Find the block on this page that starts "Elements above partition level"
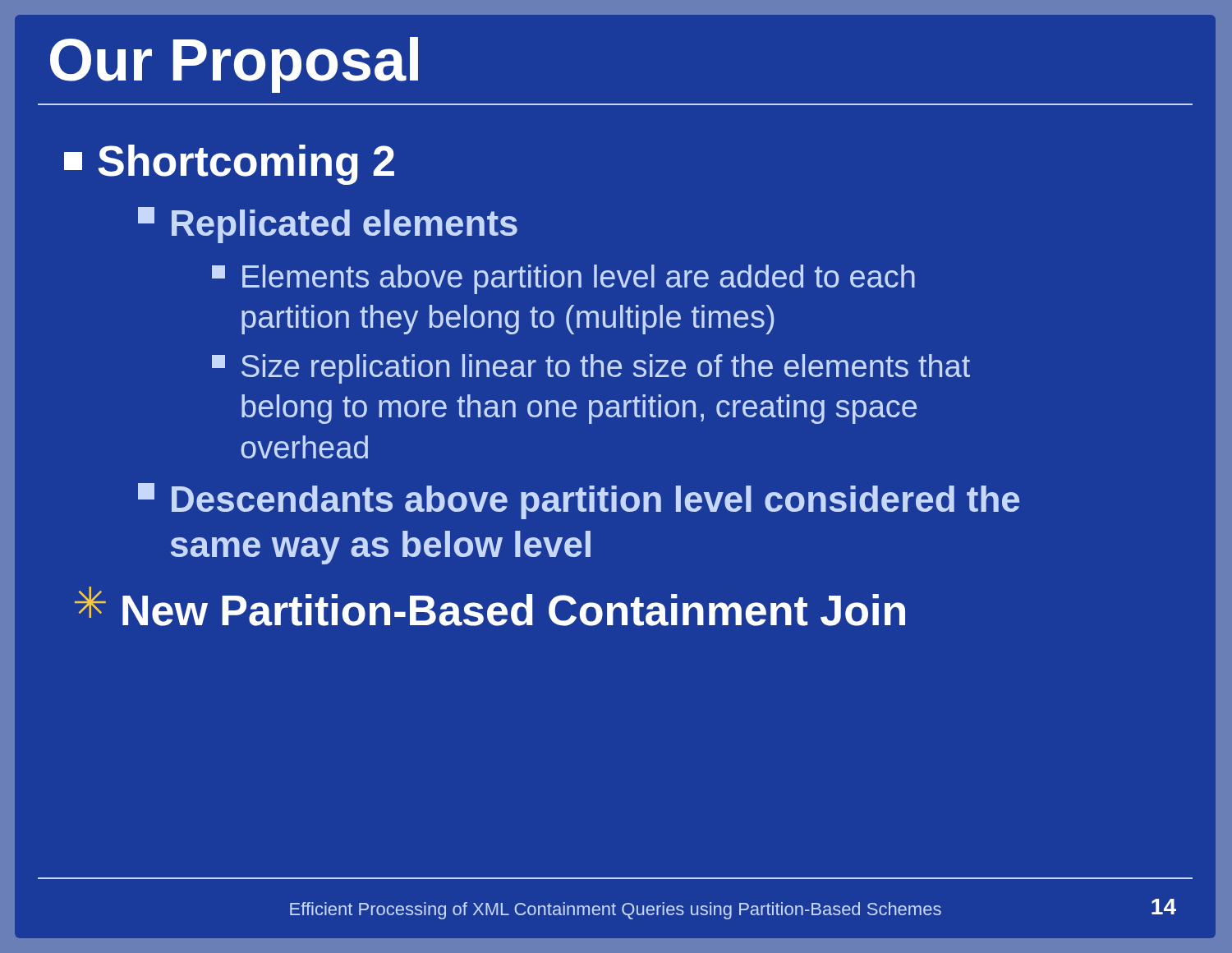The height and width of the screenshot is (953, 1232). click(x=564, y=298)
